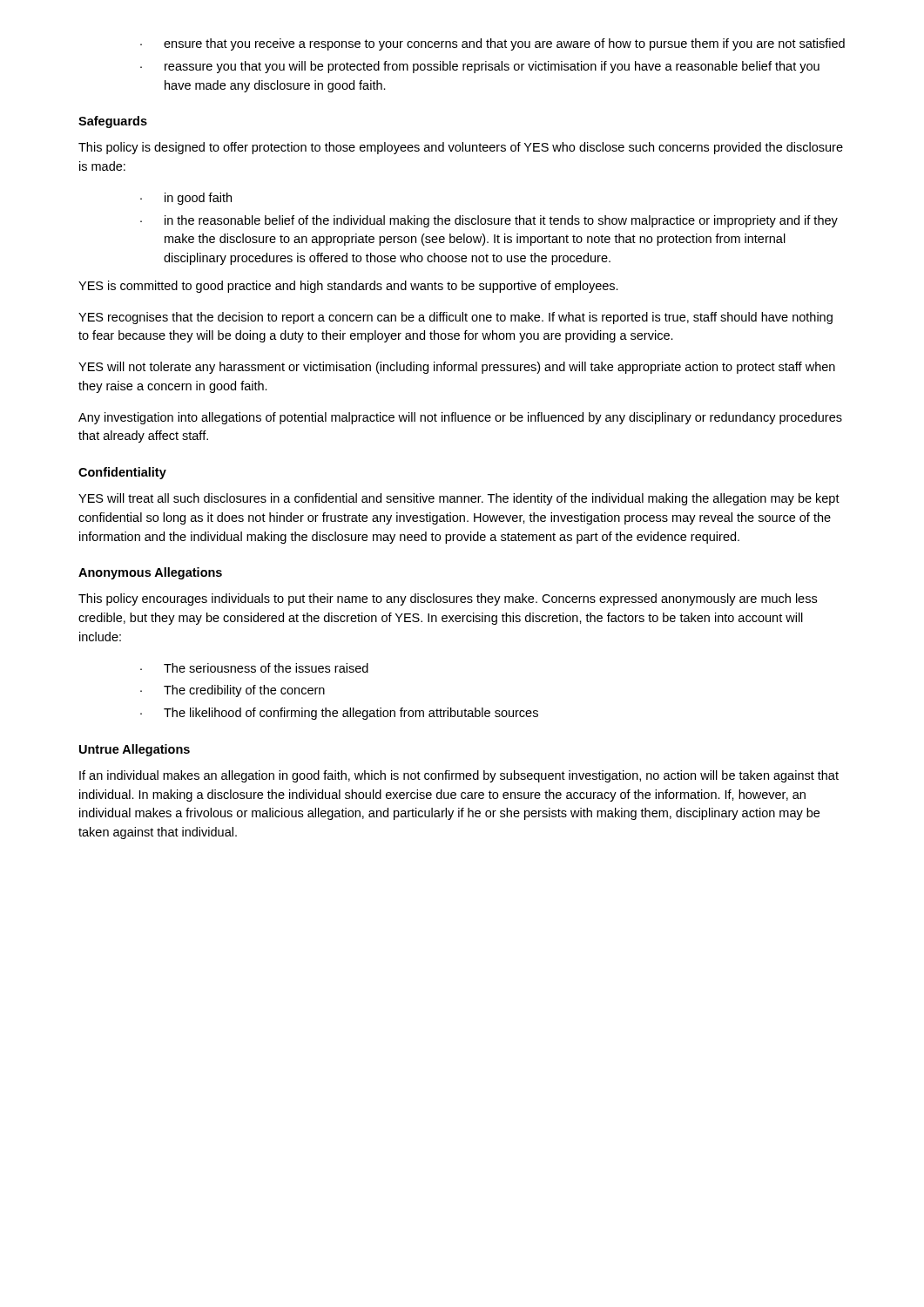Screen dimensions: 1307x924
Task: Find the list item containing "· The seriousness of"
Action: (x=254, y=668)
